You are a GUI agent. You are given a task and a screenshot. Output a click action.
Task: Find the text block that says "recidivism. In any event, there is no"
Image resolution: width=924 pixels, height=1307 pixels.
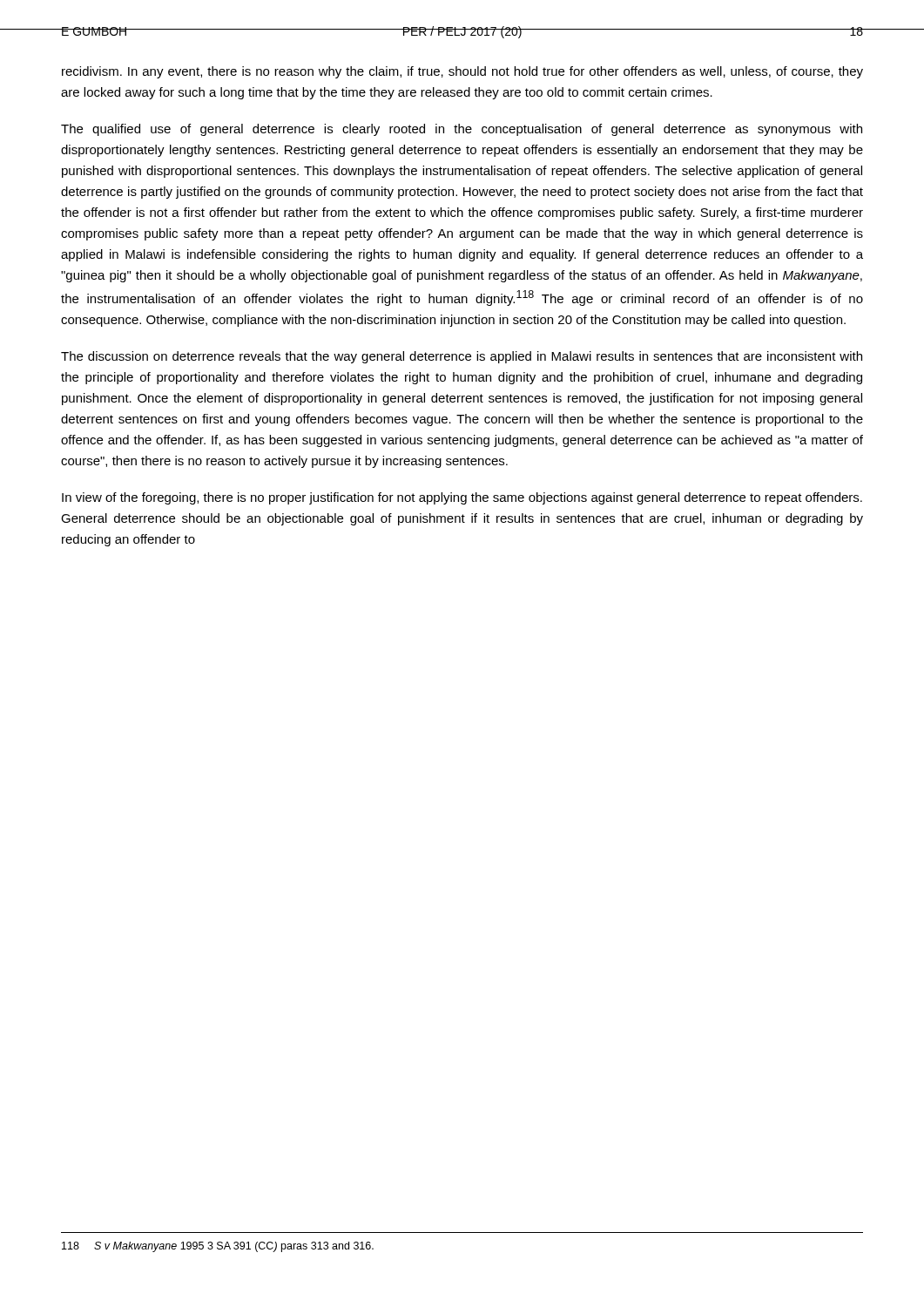coord(462,81)
